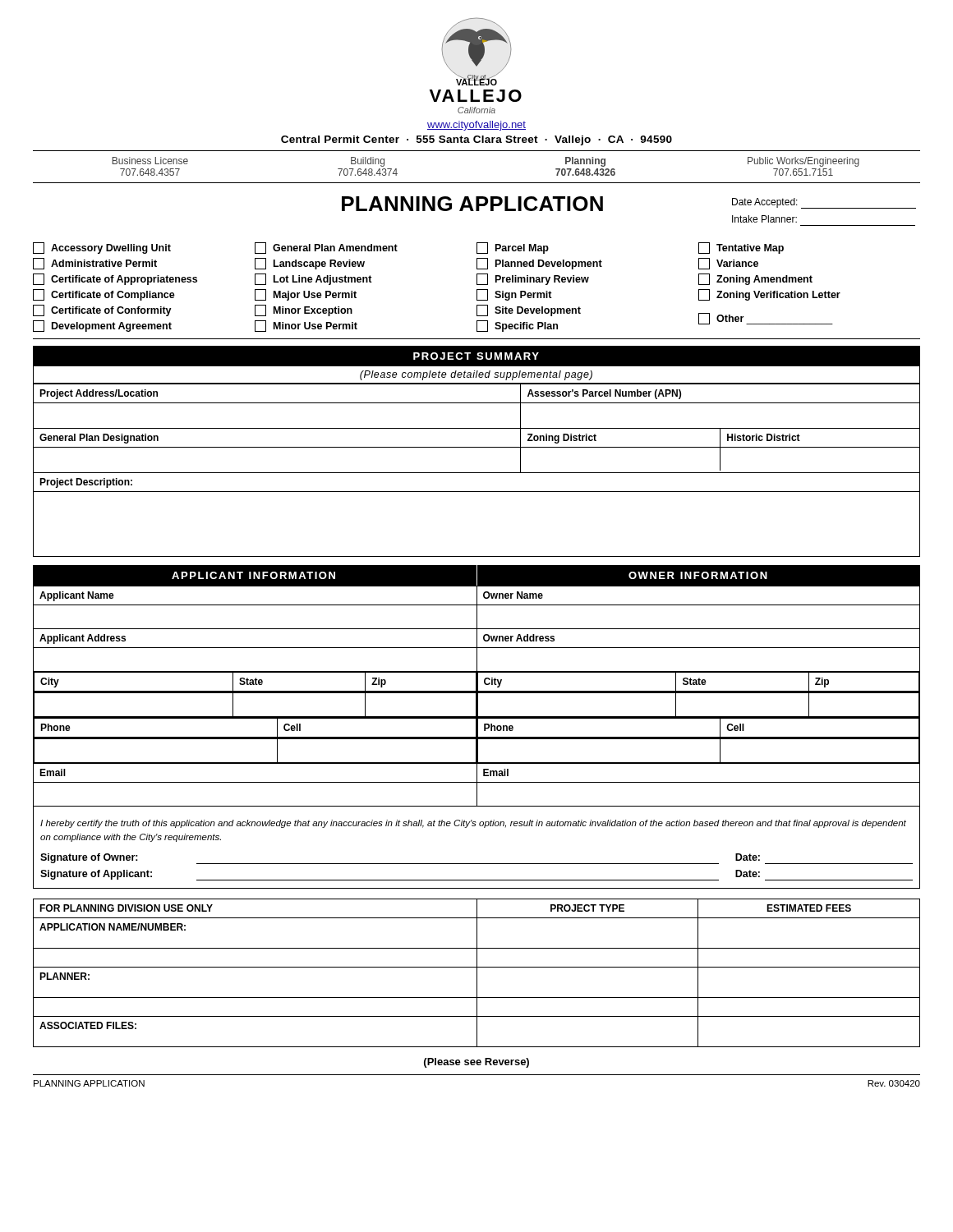Navigate to the element starting "APPLICANT INFORMATION"
Image resolution: width=953 pixels, height=1232 pixels.
coord(254,575)
